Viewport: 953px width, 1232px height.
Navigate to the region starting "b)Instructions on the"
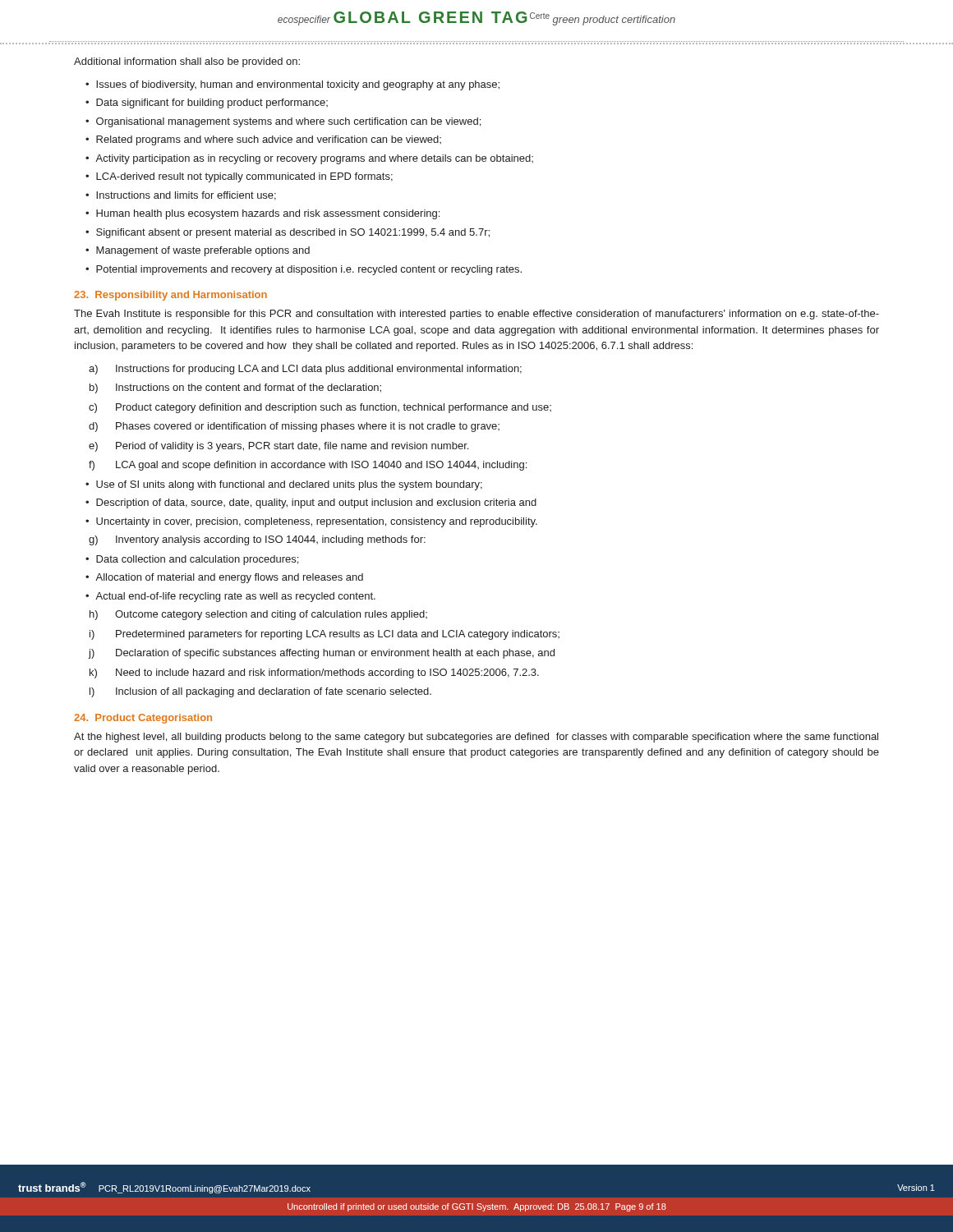[x=235, y=388]
